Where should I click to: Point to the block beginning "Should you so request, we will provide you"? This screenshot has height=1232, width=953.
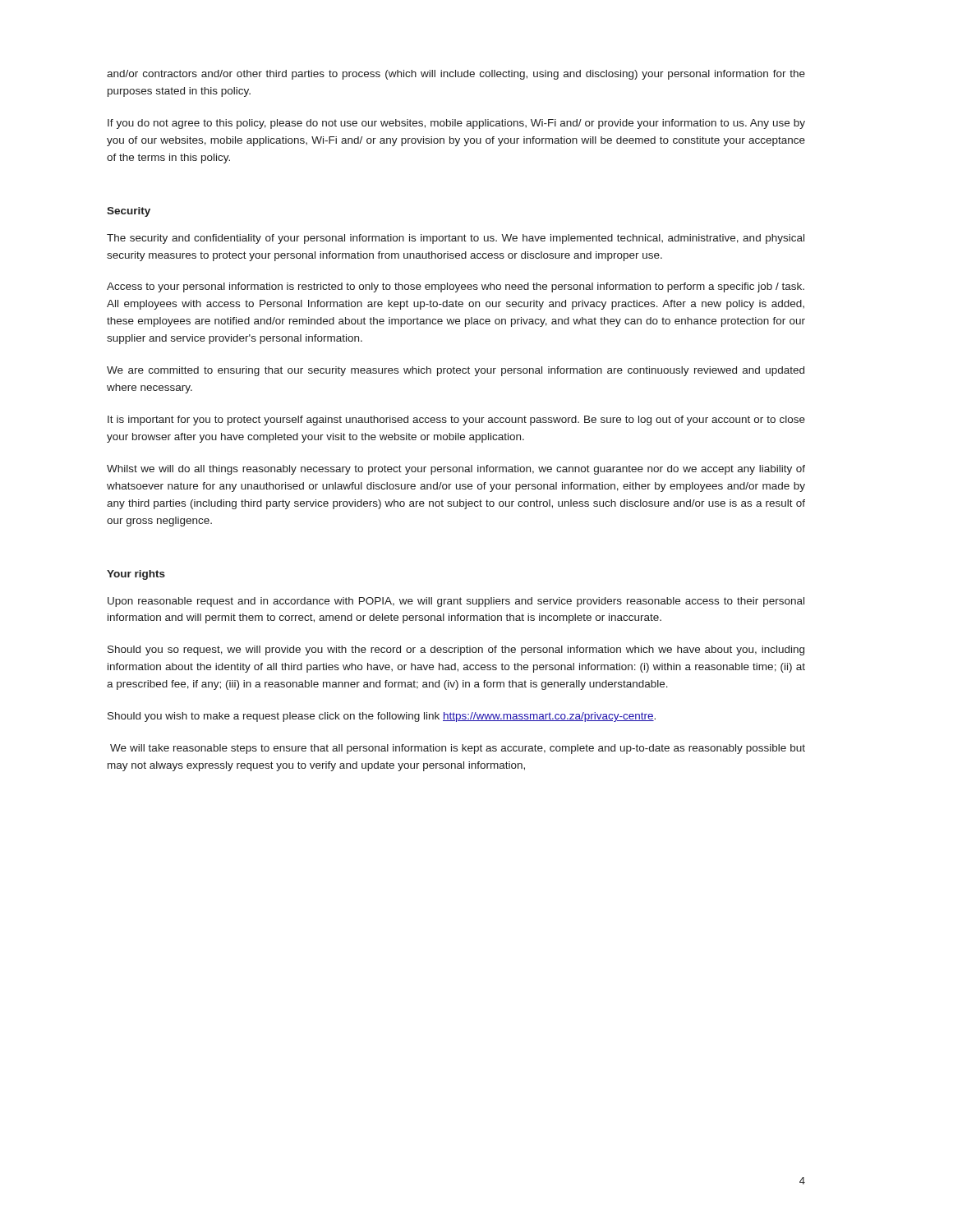click(x=456, y=667)
